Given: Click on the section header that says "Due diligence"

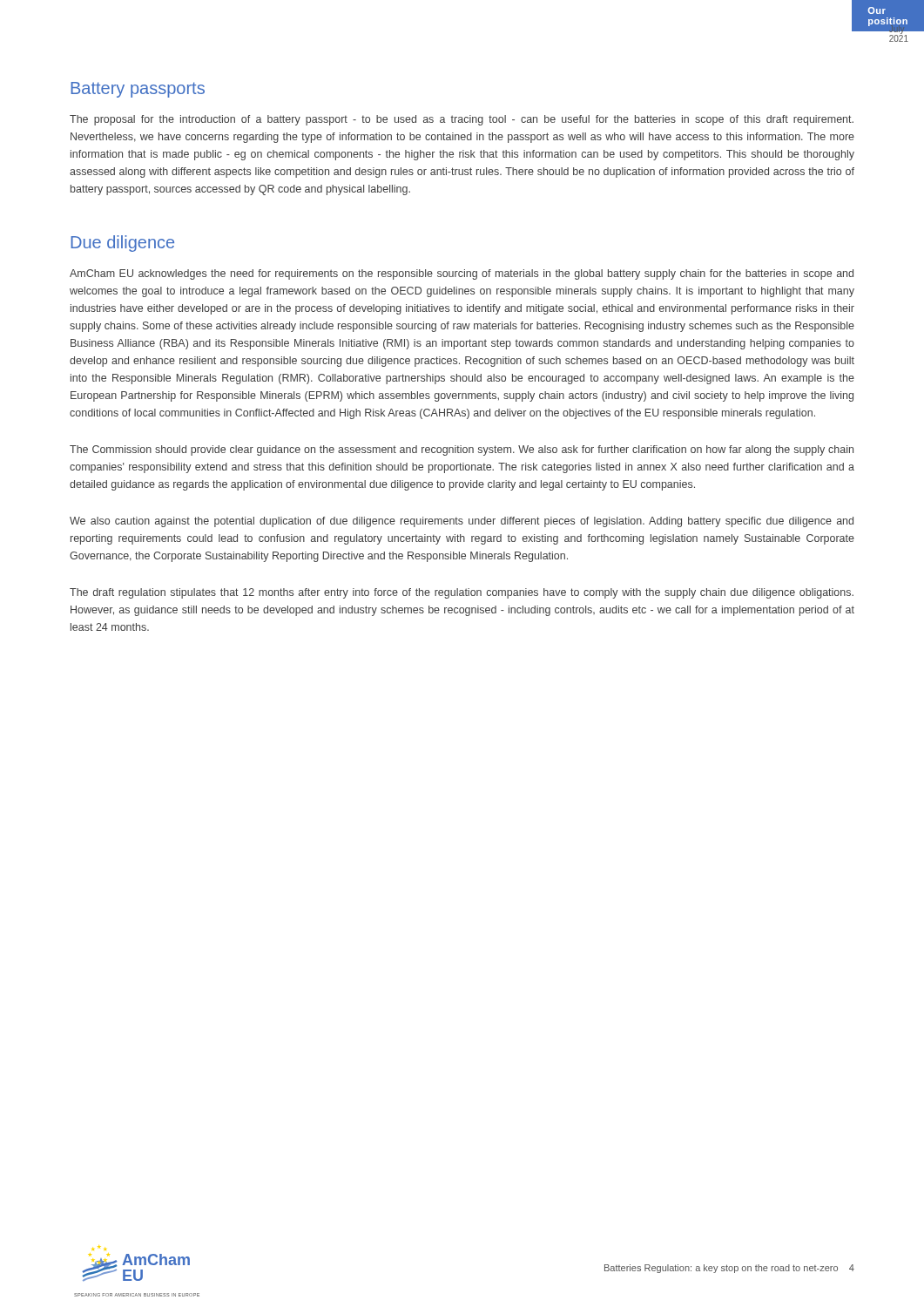Looking at the screenshot, I should point(122,244).
